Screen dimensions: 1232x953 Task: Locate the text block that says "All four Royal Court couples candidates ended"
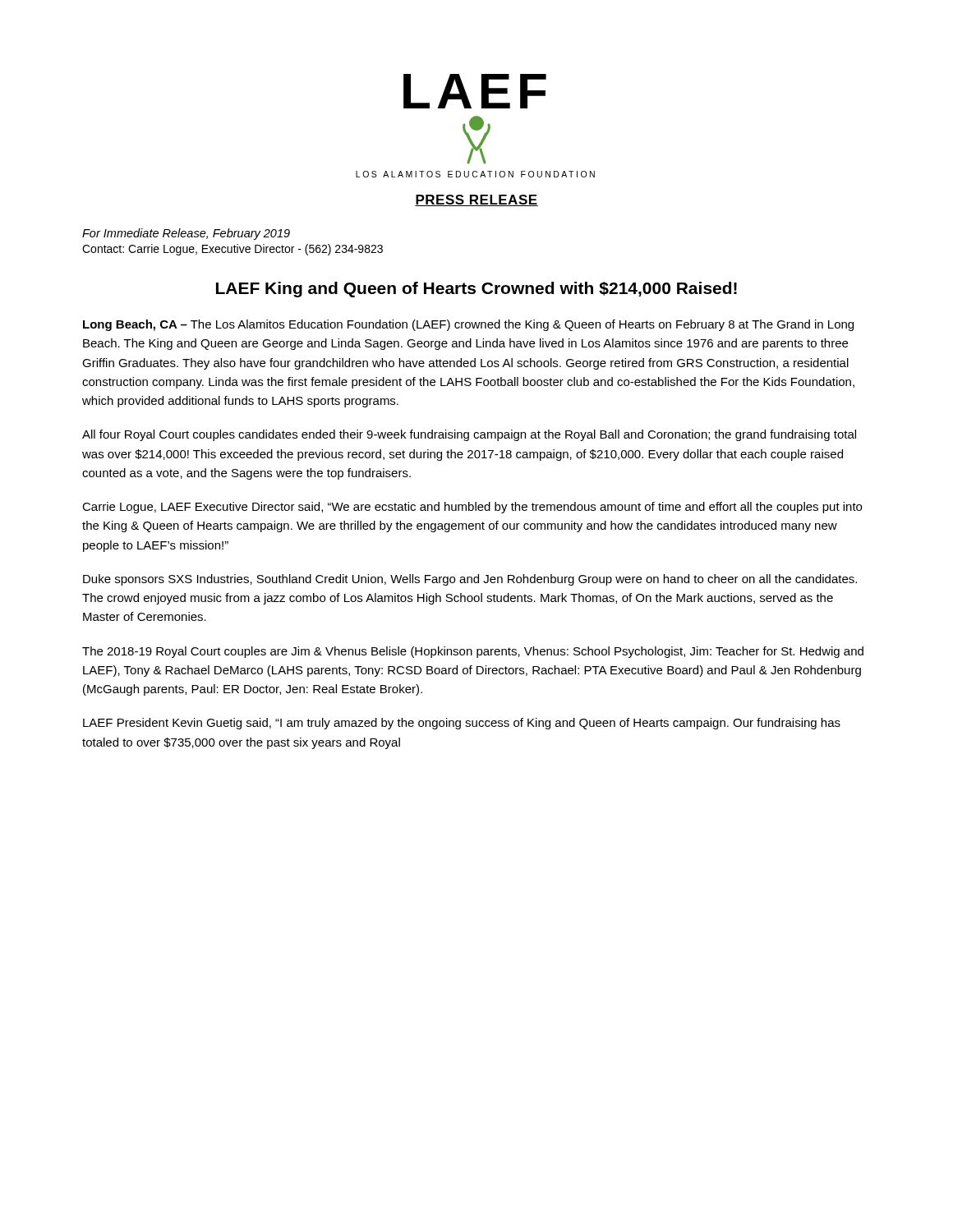[x=470, y=453]
